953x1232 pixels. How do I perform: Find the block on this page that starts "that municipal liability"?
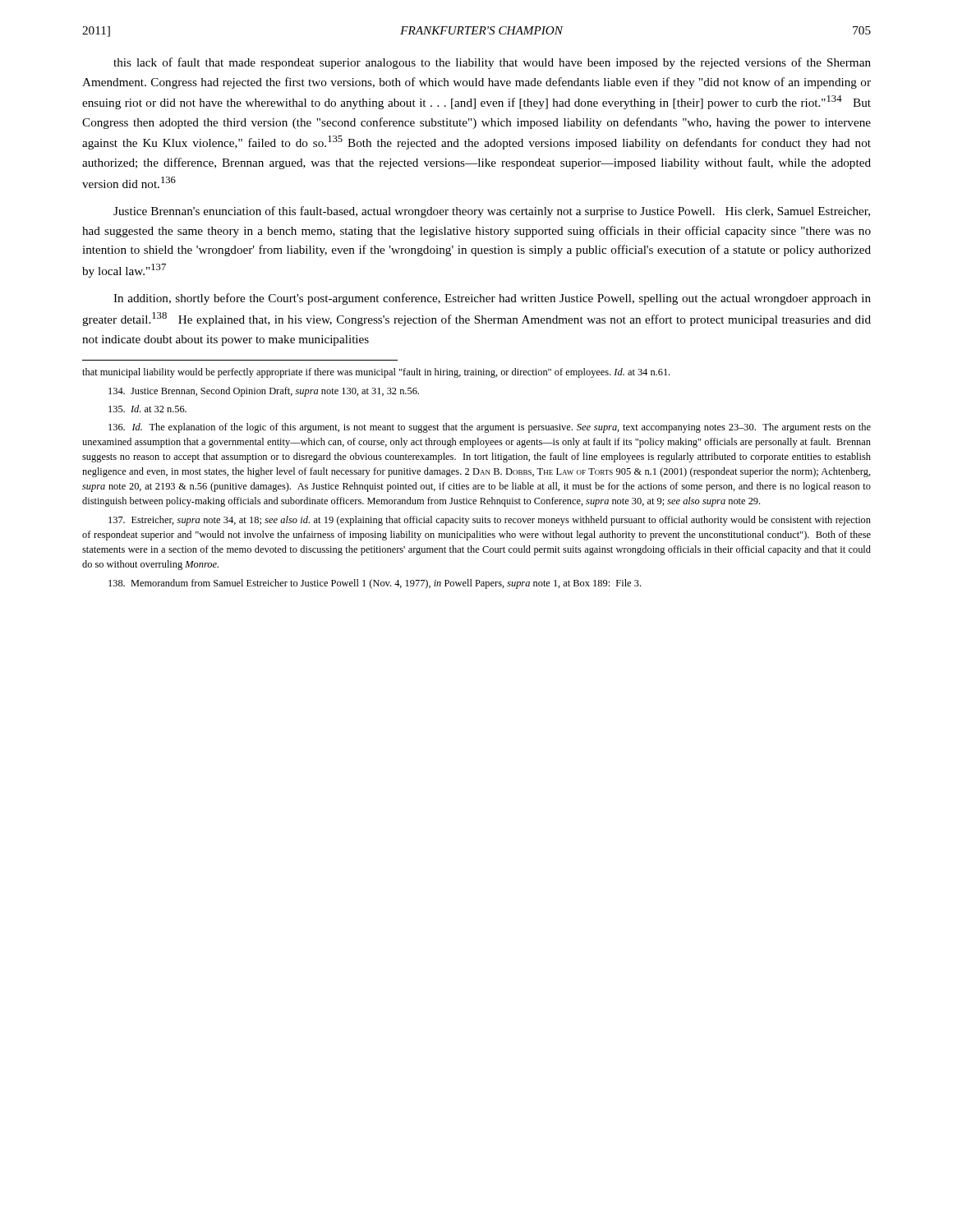click(x=476, y=373)
